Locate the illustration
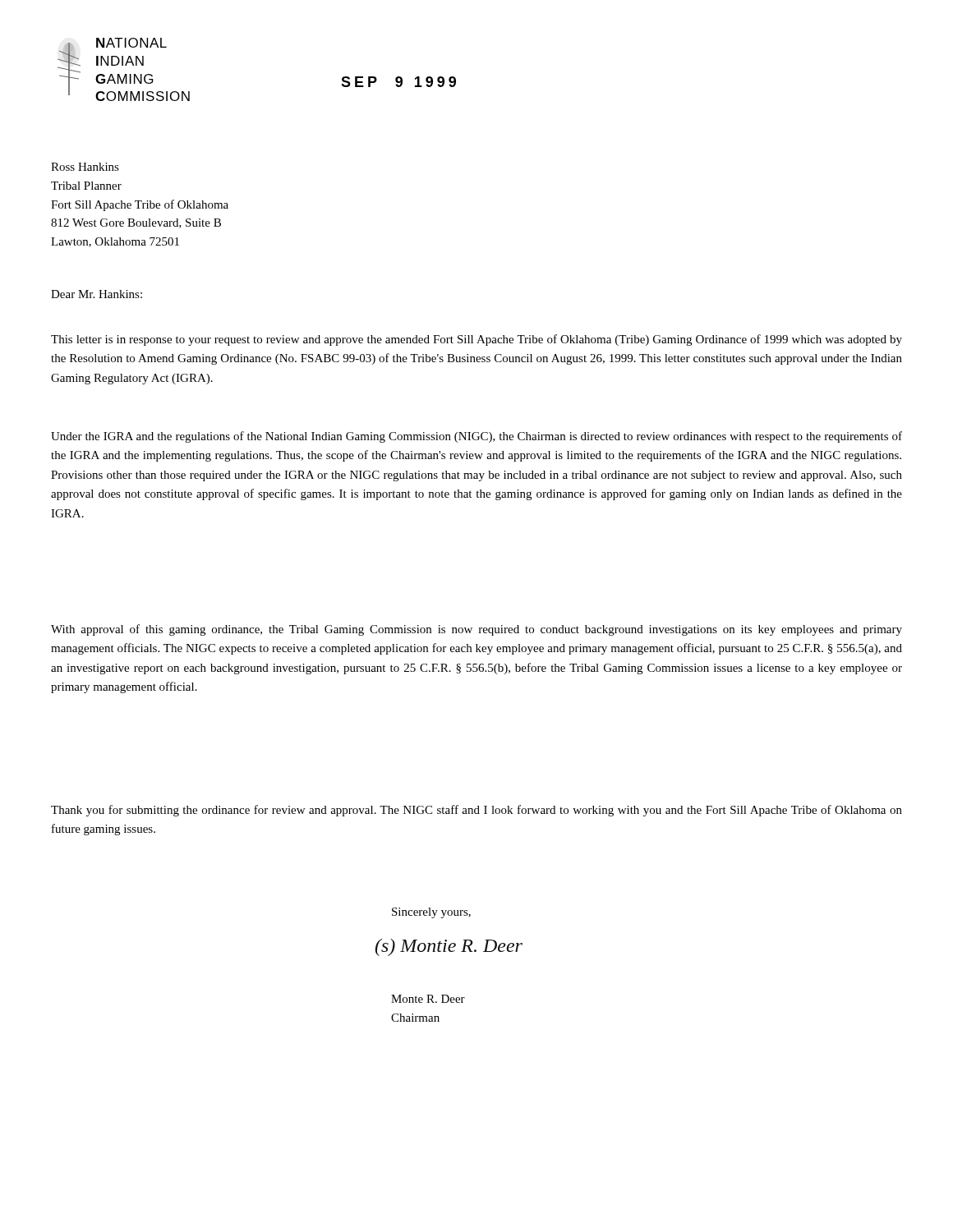The width and height of the screenshot is (953, 1232). click(449, 946)
